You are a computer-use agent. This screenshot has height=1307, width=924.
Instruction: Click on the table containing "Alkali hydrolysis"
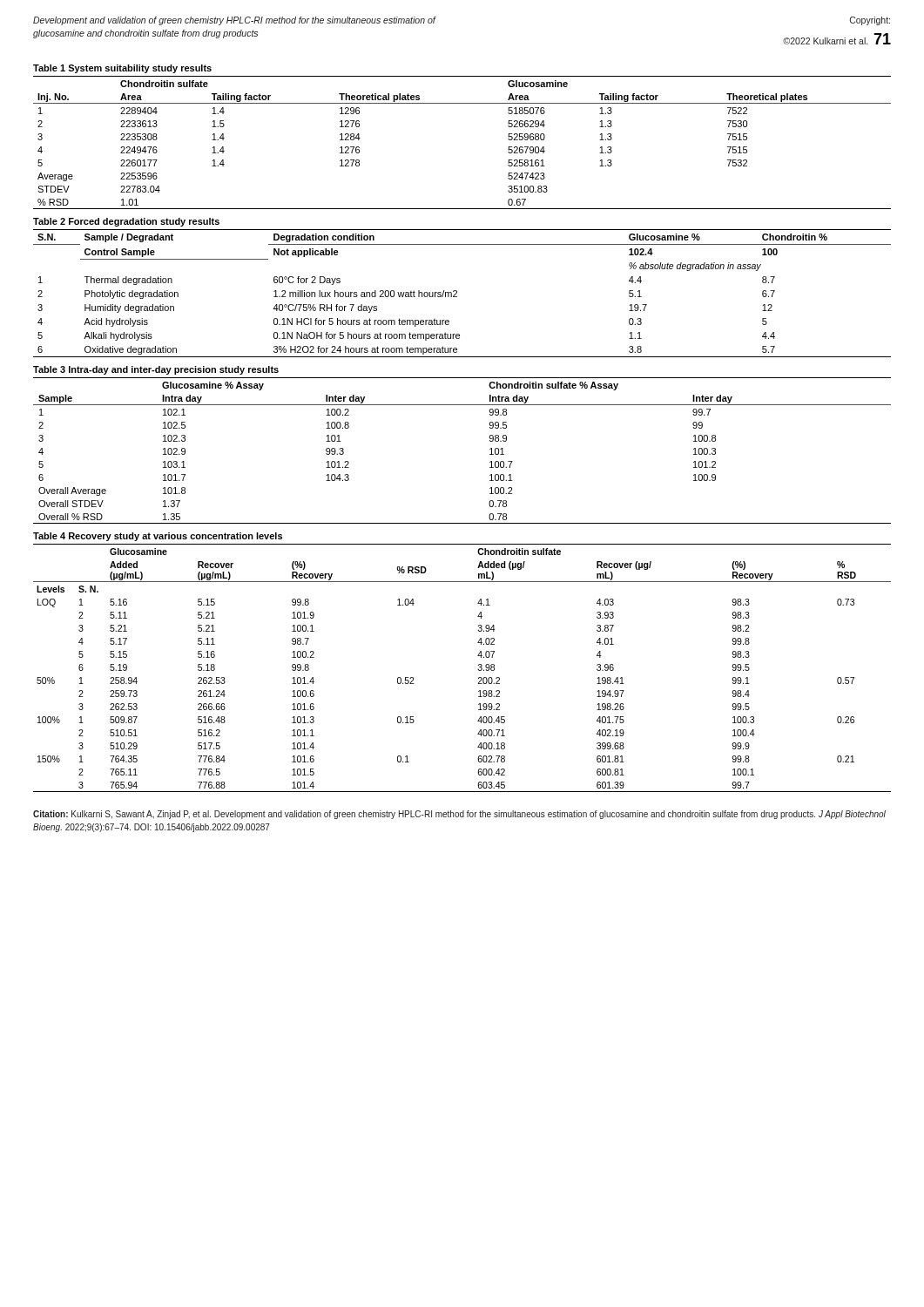(x=462, y=293)
